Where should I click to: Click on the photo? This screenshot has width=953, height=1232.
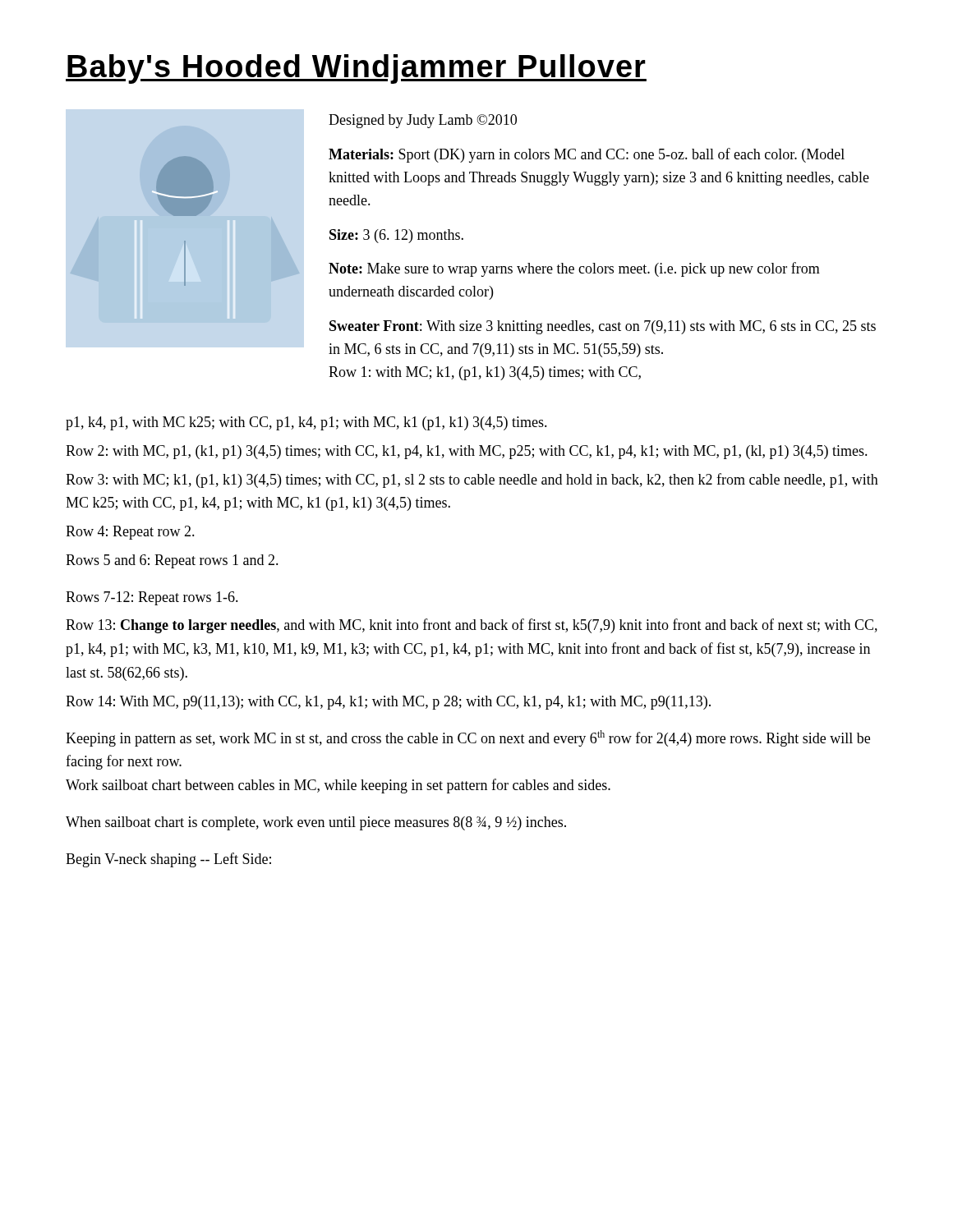pyautogui.click(x=185, y=228)
